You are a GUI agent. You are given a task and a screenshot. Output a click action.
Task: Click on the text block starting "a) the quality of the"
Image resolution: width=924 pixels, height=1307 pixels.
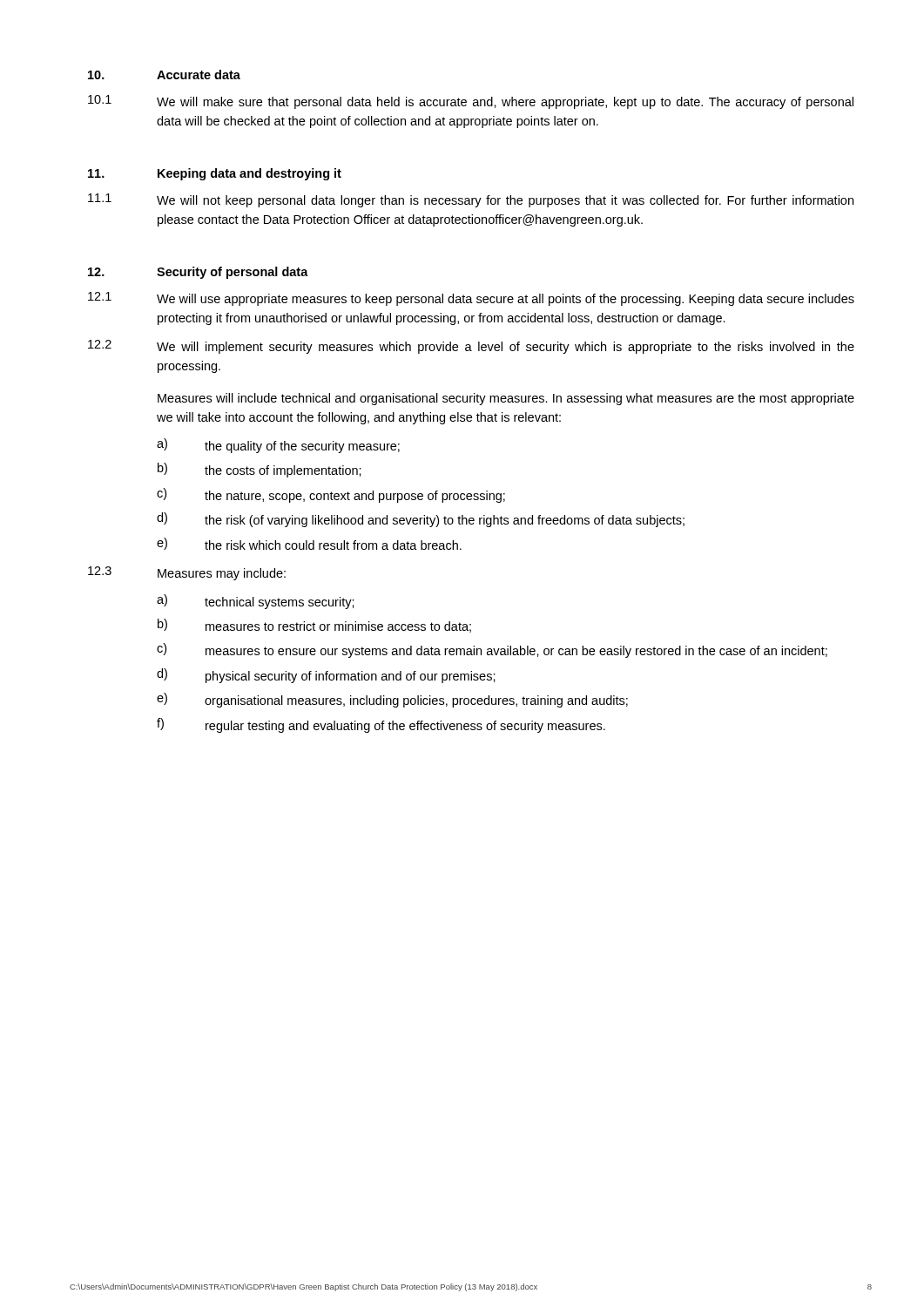(278, 446)
